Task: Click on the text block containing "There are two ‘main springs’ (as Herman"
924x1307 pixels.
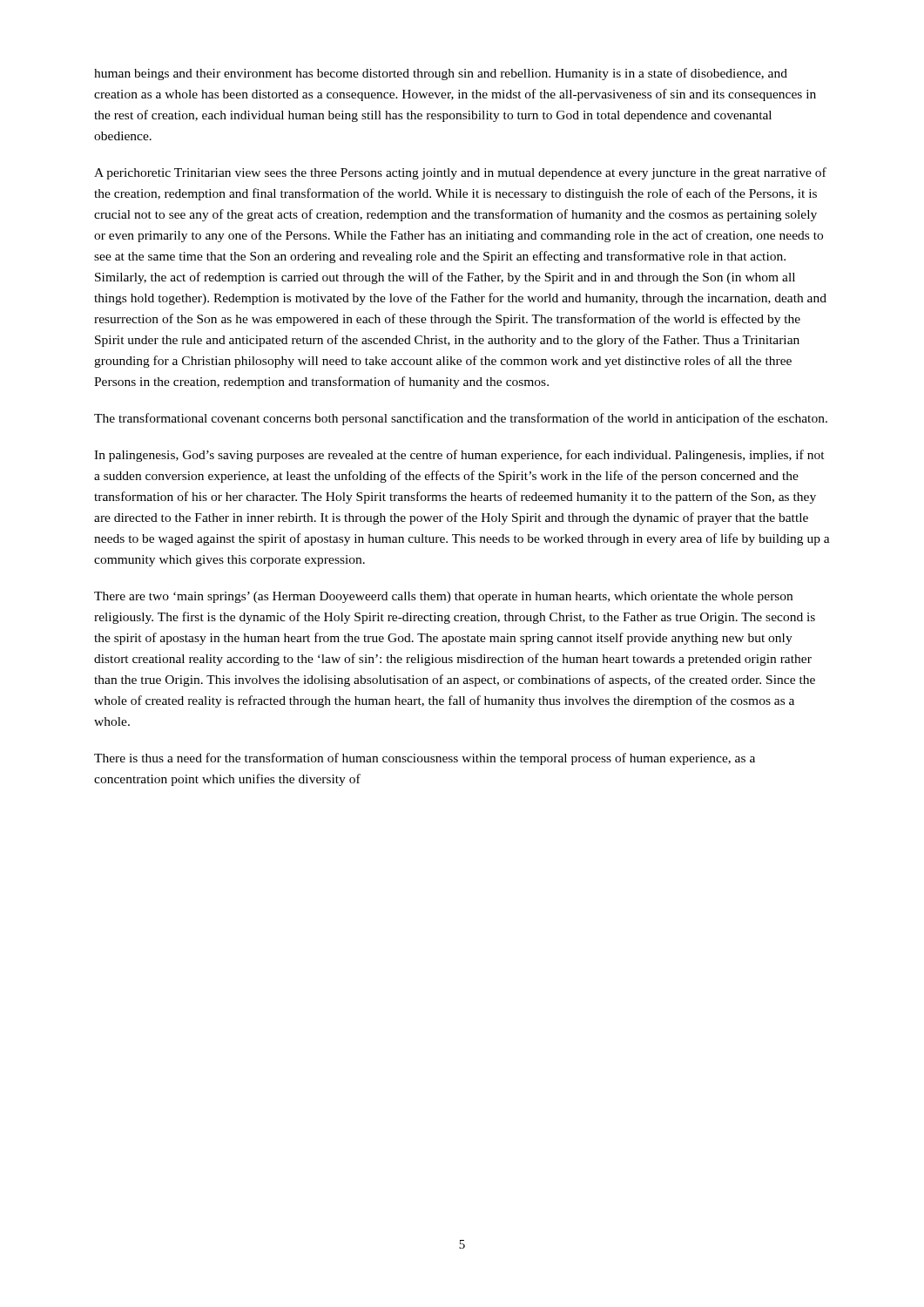Action: click(x=455, y=659)
